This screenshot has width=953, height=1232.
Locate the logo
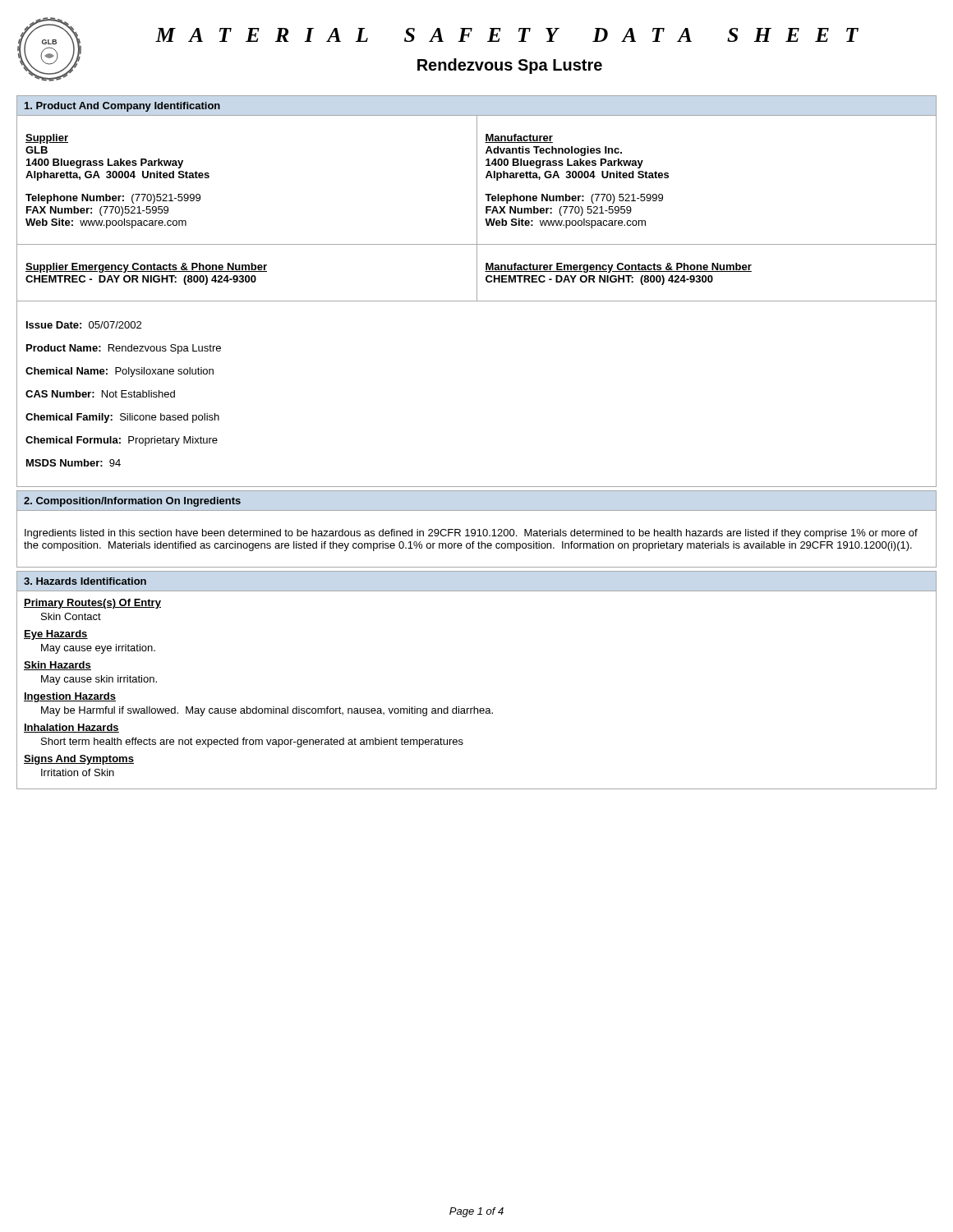53,51
